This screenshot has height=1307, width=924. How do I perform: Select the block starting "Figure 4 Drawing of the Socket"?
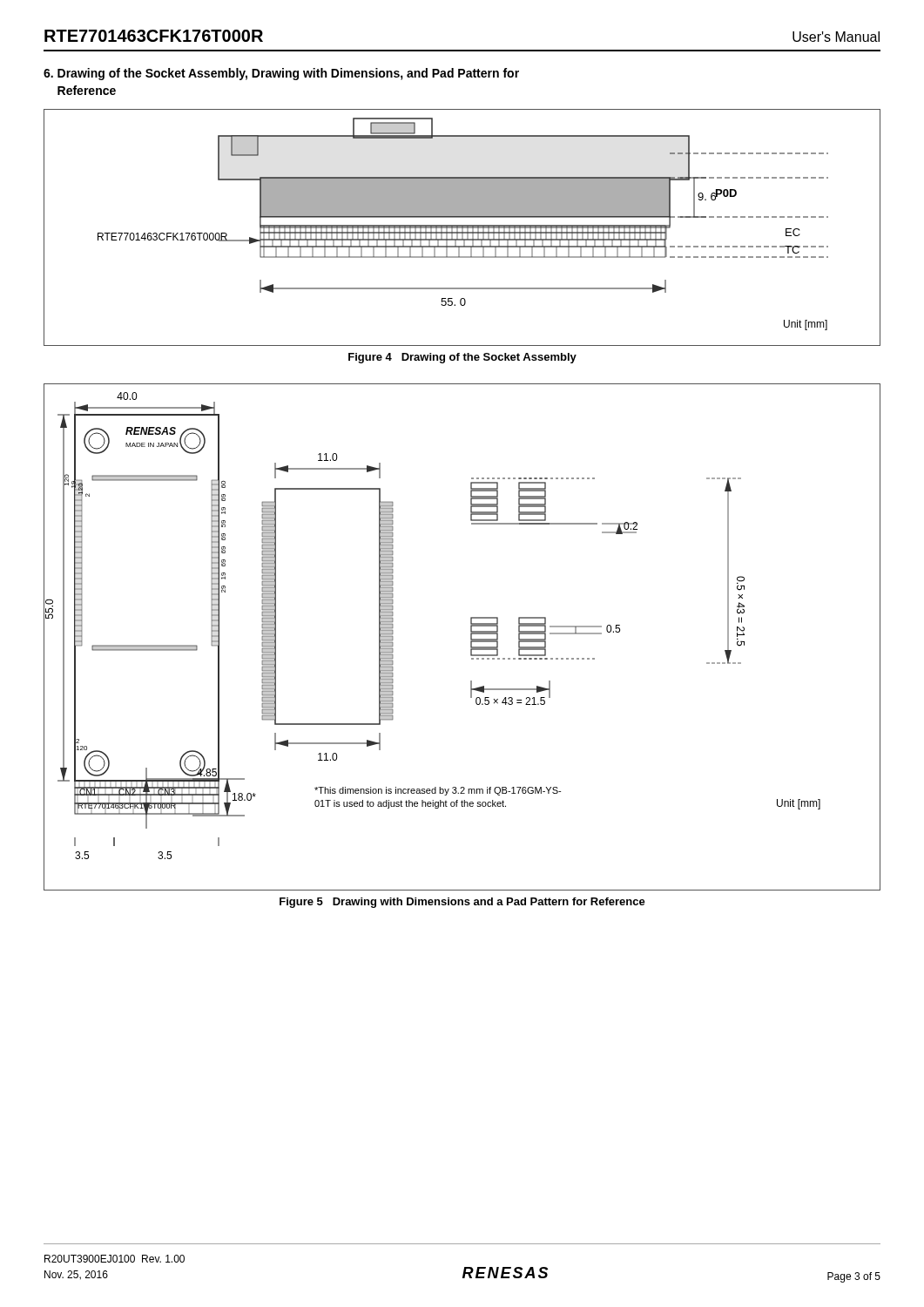pos(462,357)
